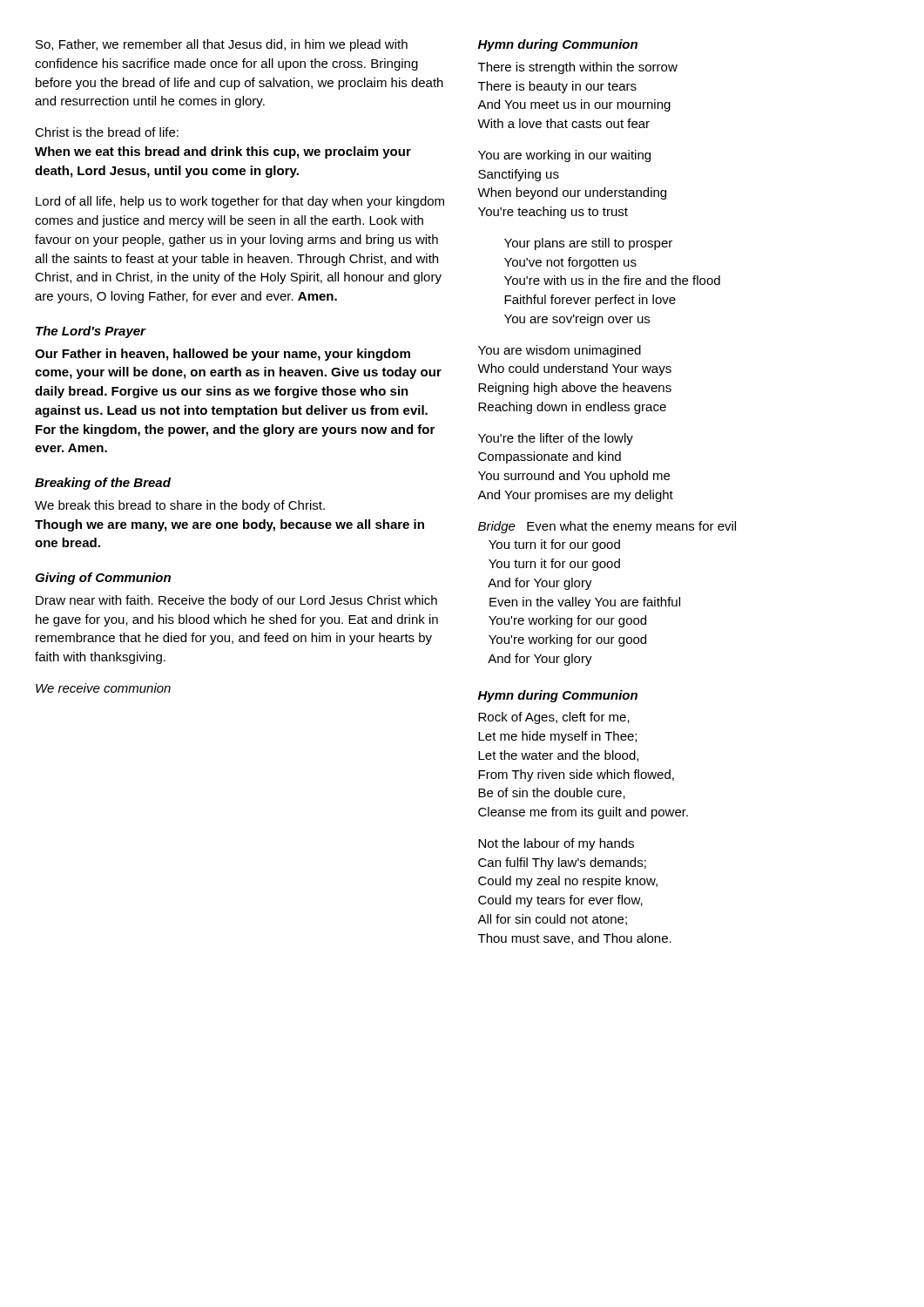Screen dimensions: 1307x924
Task: Find the text starting "There is strength within the sorrow There is"
Action: pyautogui.click(x=578, y=95)
